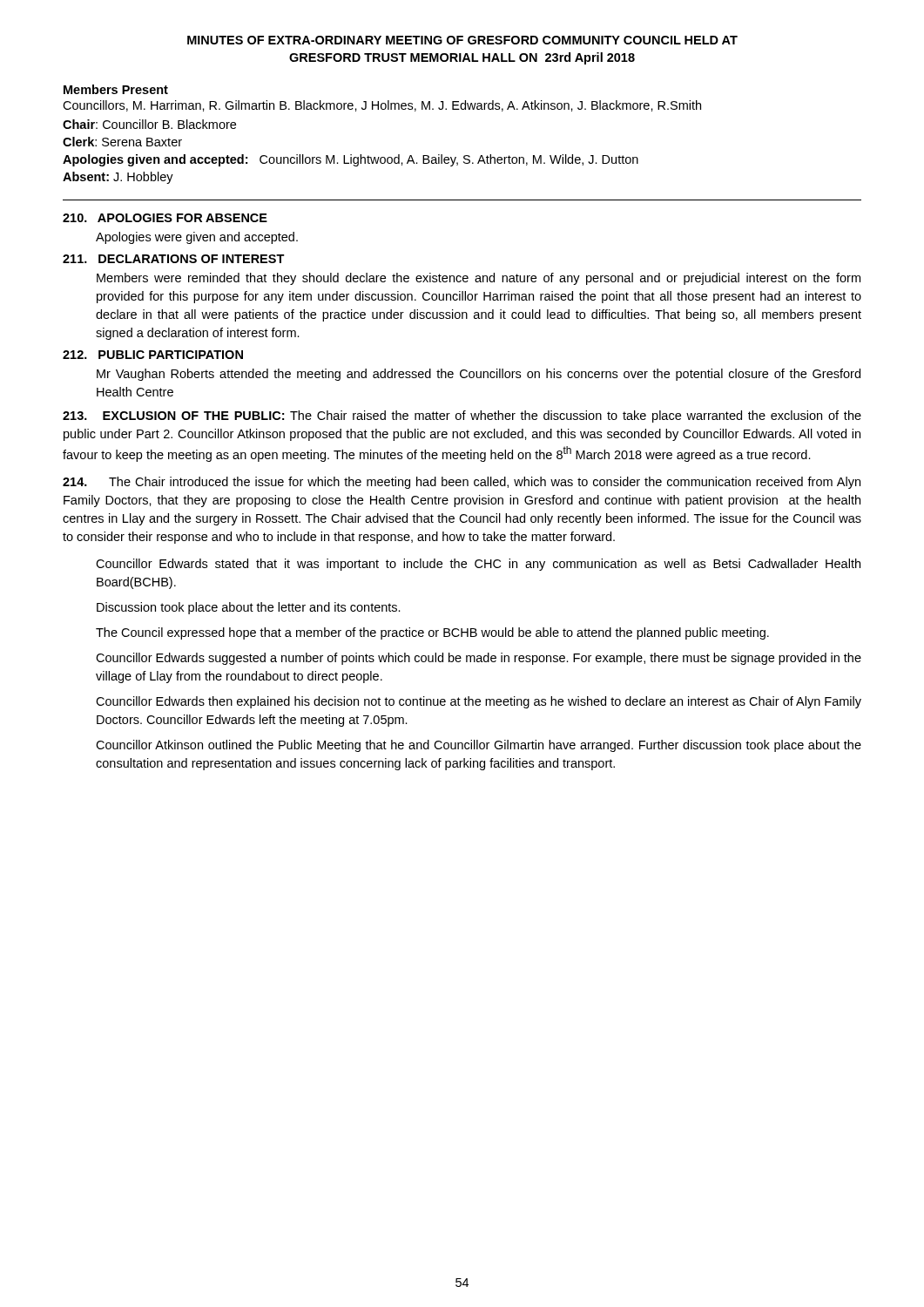Locate the block of text that opens with "Councillors, M. Harriman, R. Gilmartin B."
This screenshot has width=924, height=1307.
pos(382,105)
